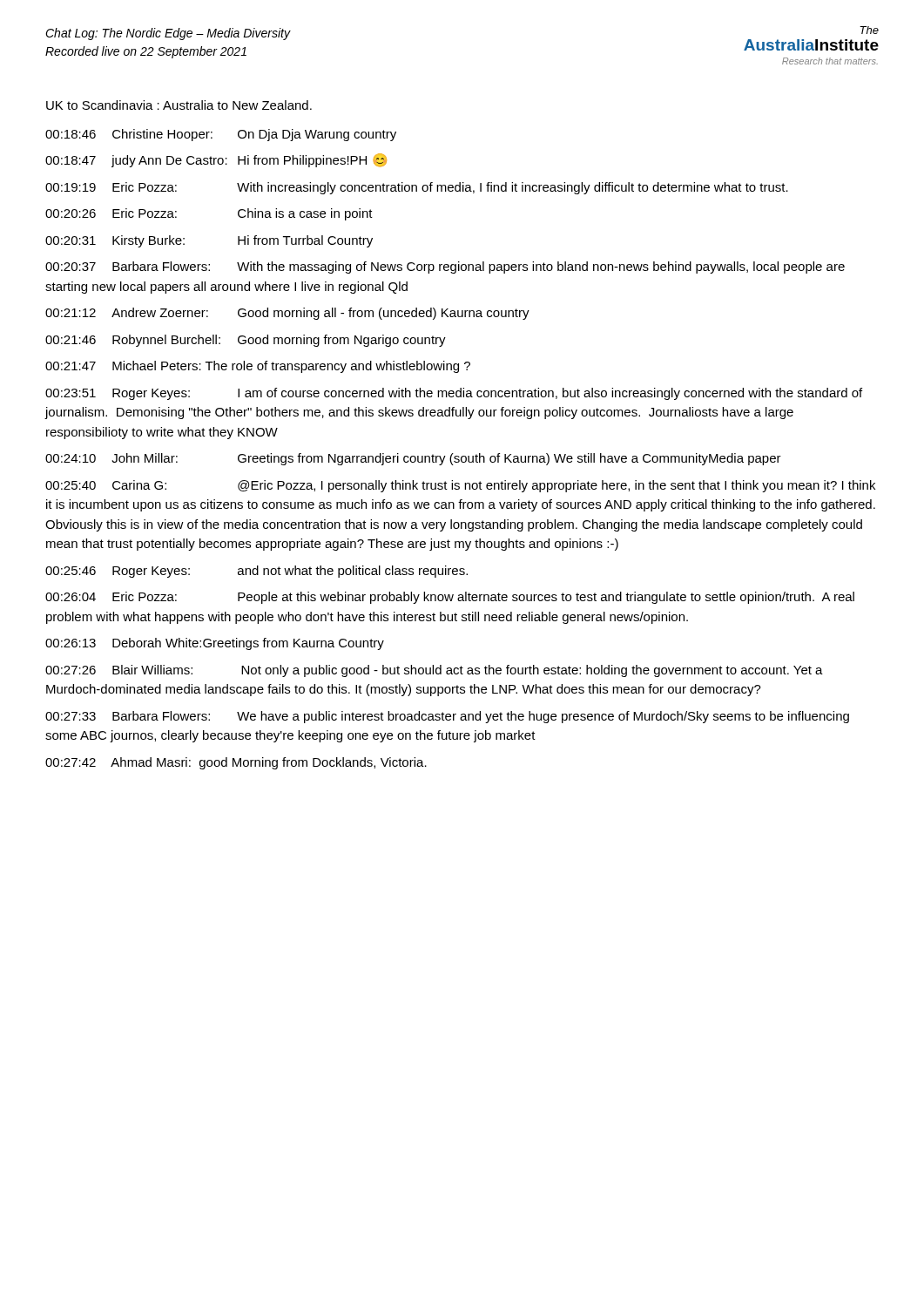Select the block starting "00:20:31 Kirsty Burke:"

(67, 241)
